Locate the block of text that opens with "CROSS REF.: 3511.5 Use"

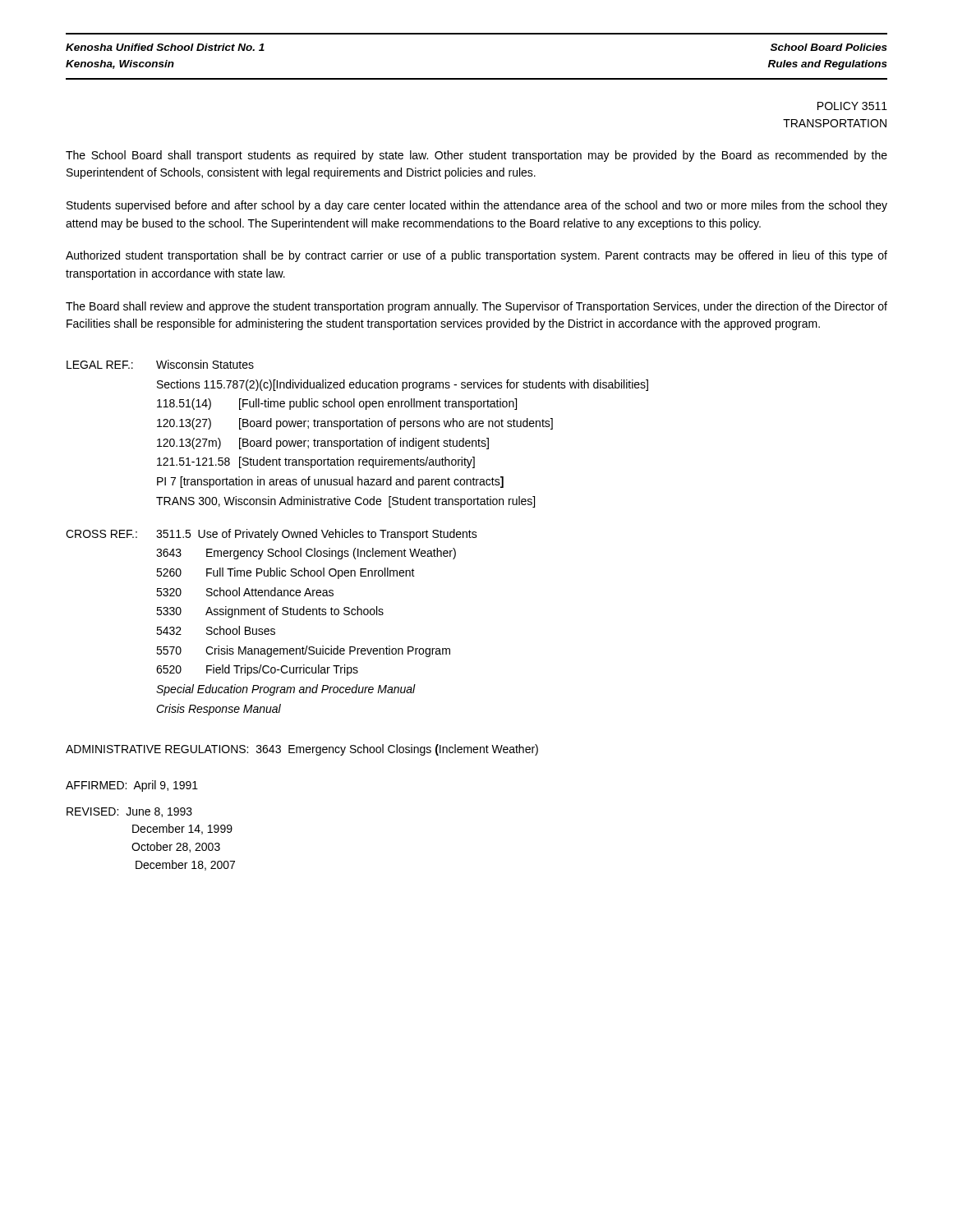[272, 535]
